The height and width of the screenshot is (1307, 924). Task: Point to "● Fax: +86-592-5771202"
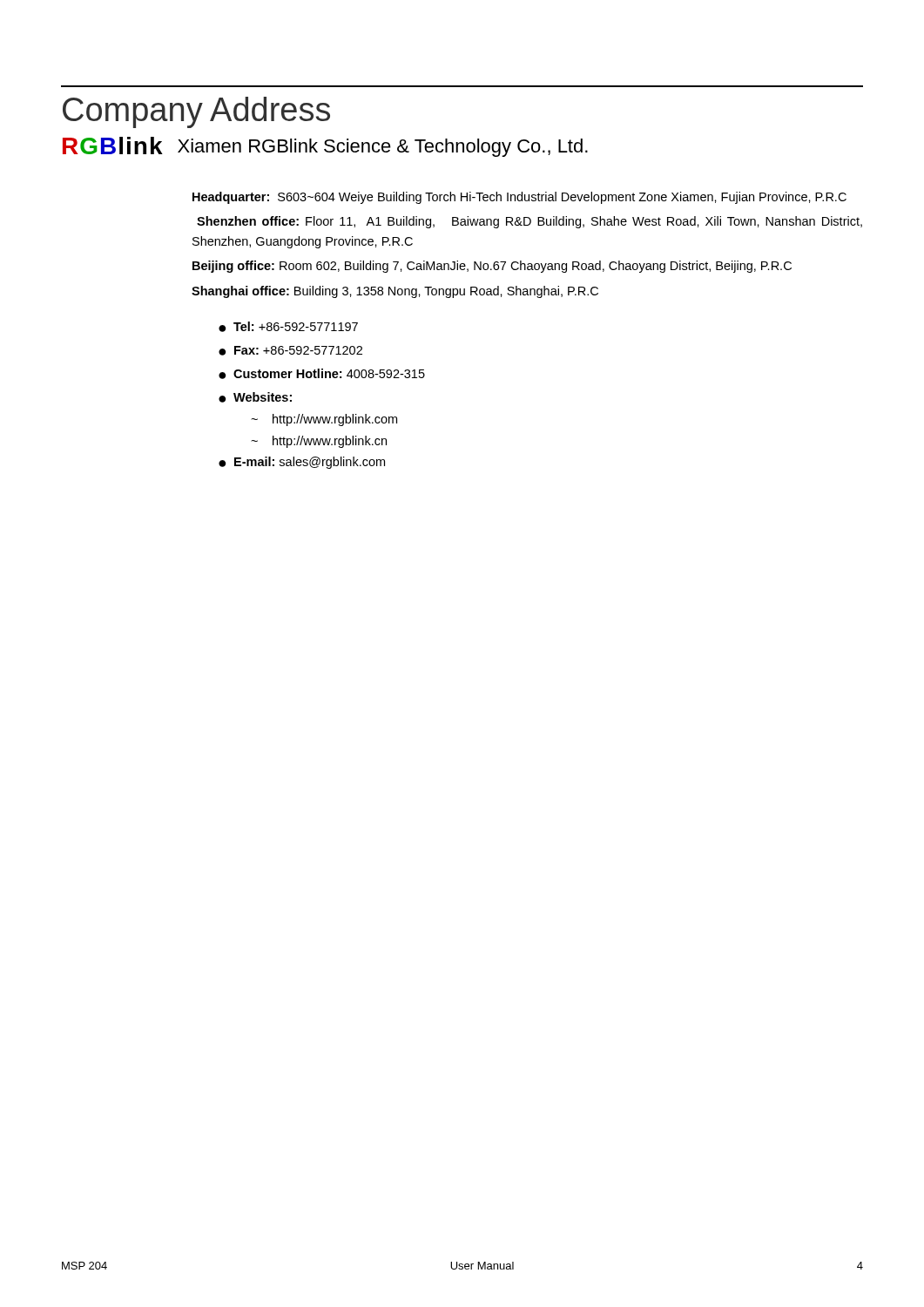(290, 352)
